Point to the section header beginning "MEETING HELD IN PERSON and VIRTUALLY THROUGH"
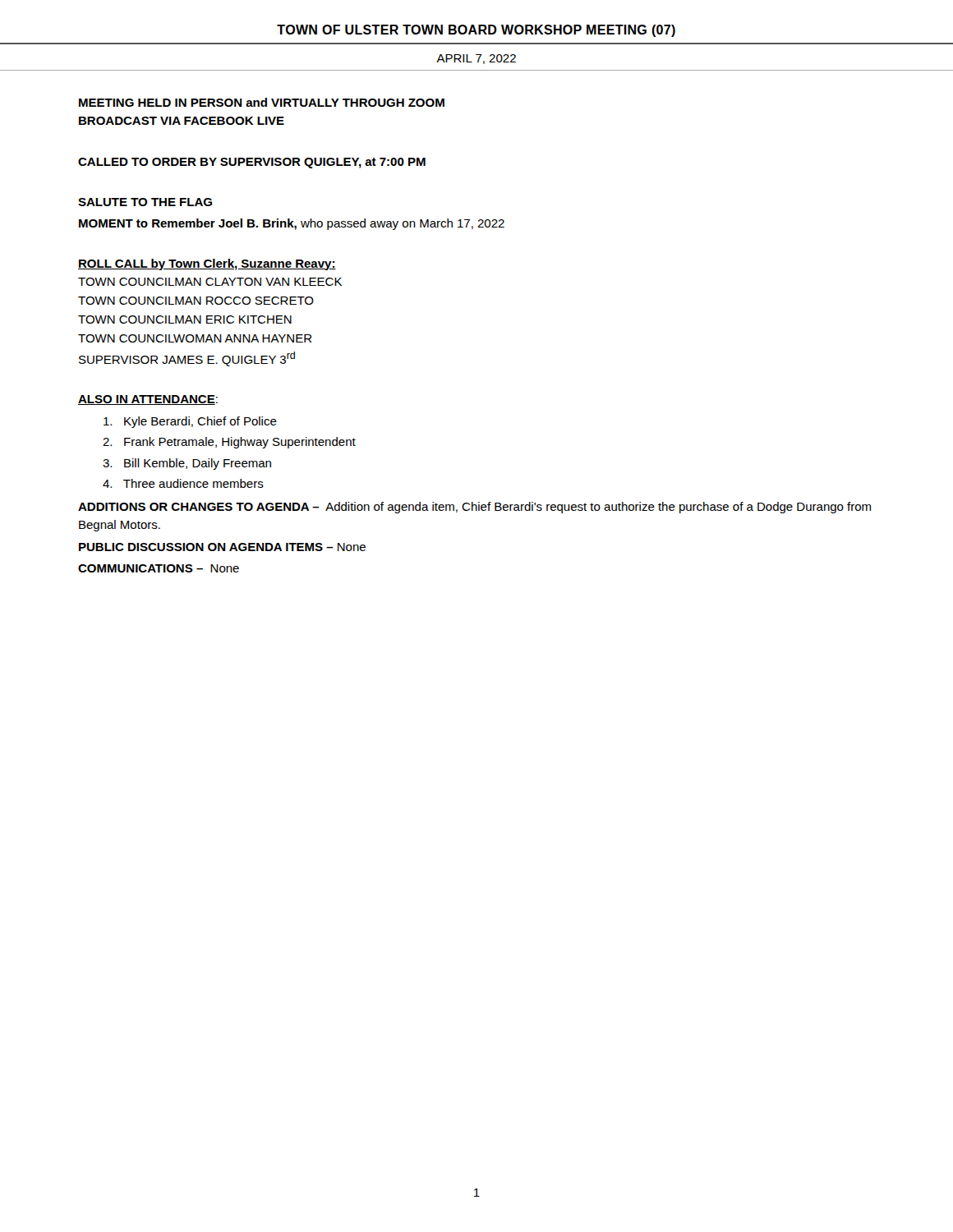The width and height of the screenshot is (953, 1232). tap(262, 111)
